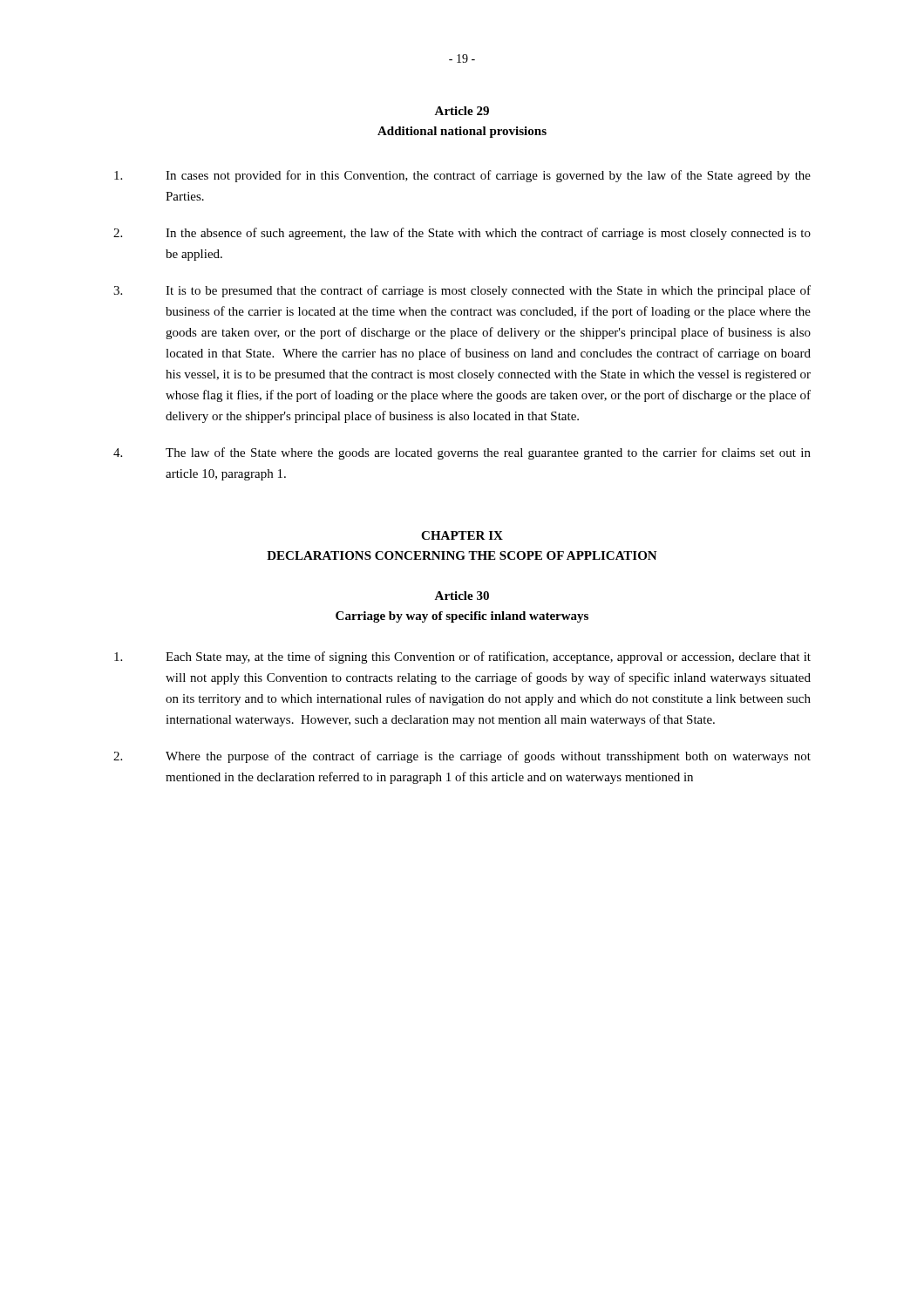The image size is (924, 1308).
Task: Click the section header that begins "Article 30 Carriage"
Action: pyautogui.click(x=462, y=605)
